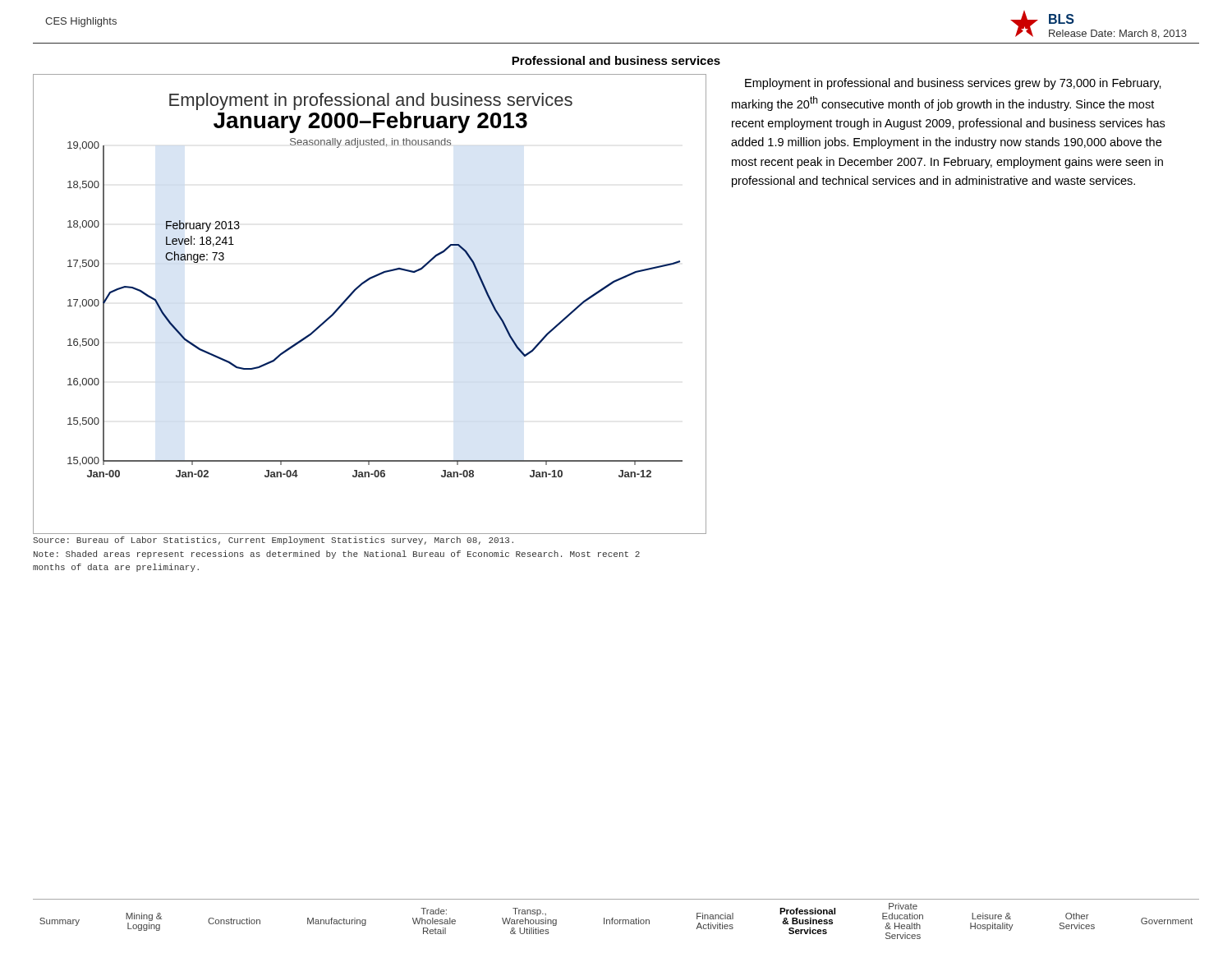Locate the caption containing "Source: Bureau of Labor Statistics, Current"
Image resolution: width=1232 pixels, height=953 pixels.
[x=337, y=554]
